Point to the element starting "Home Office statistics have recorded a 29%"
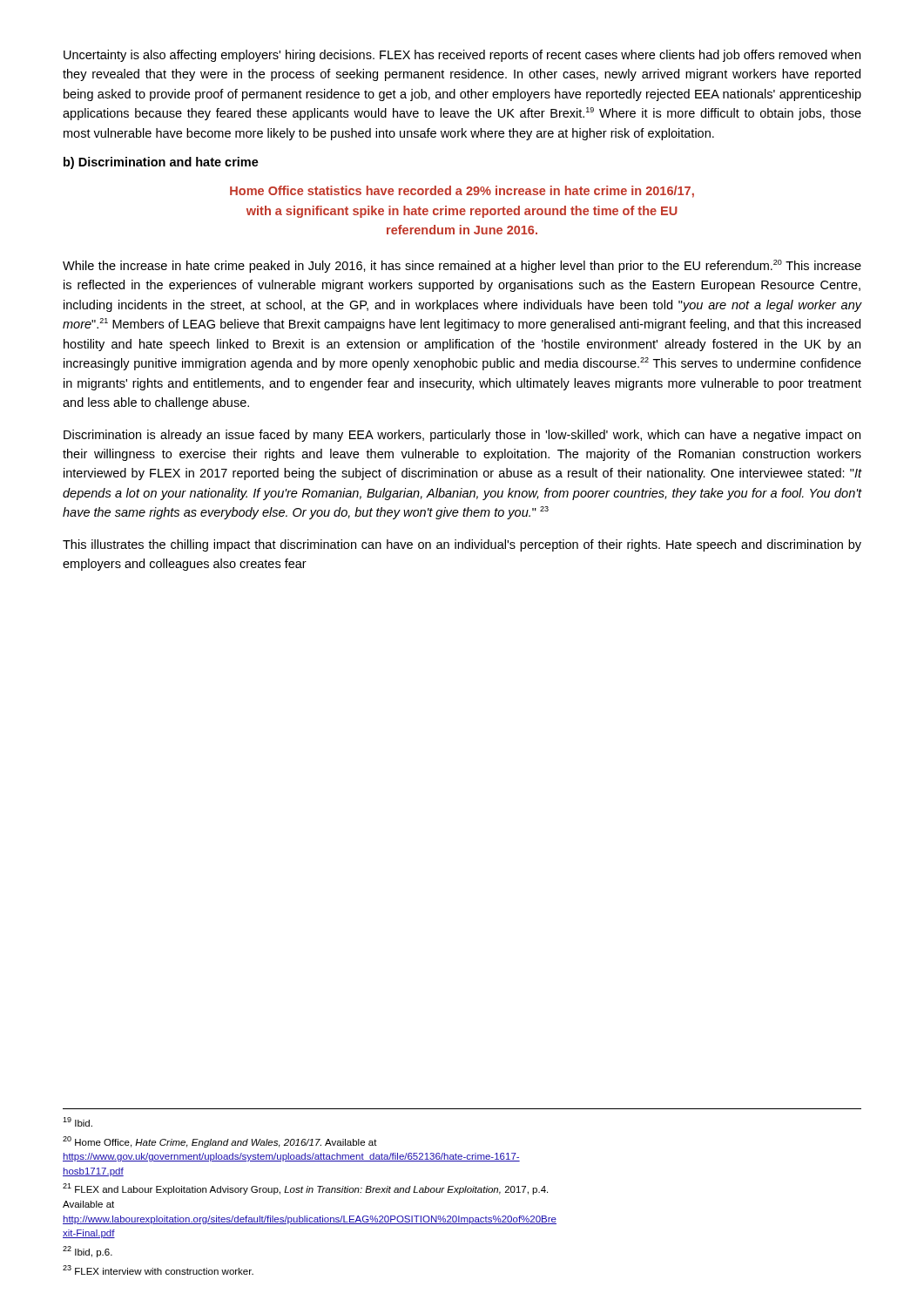This screenshot has height=1307, width=924. pyautogui.click(x=462, y=211)
